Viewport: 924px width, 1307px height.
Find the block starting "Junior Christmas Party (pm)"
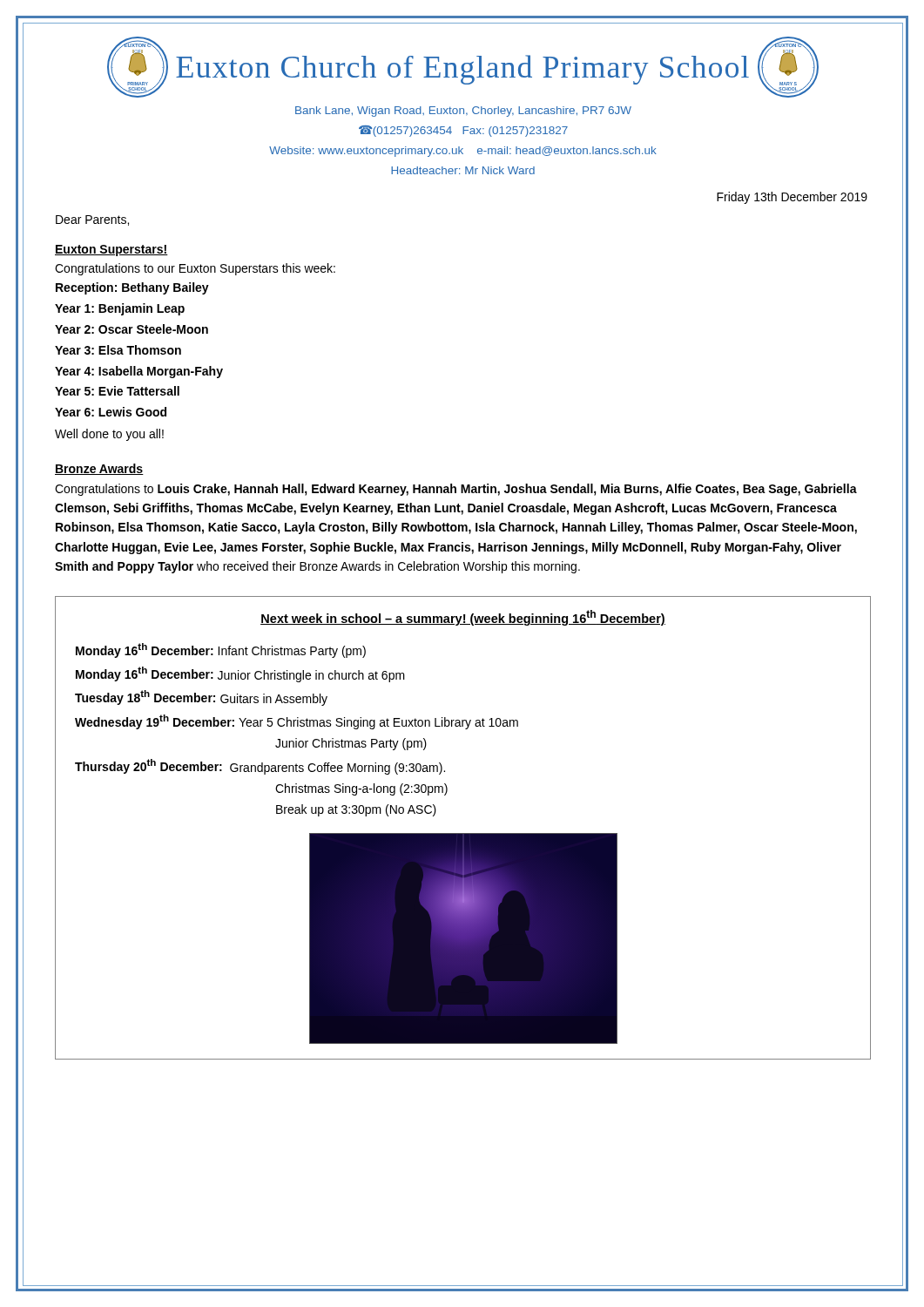coord(351,743)
